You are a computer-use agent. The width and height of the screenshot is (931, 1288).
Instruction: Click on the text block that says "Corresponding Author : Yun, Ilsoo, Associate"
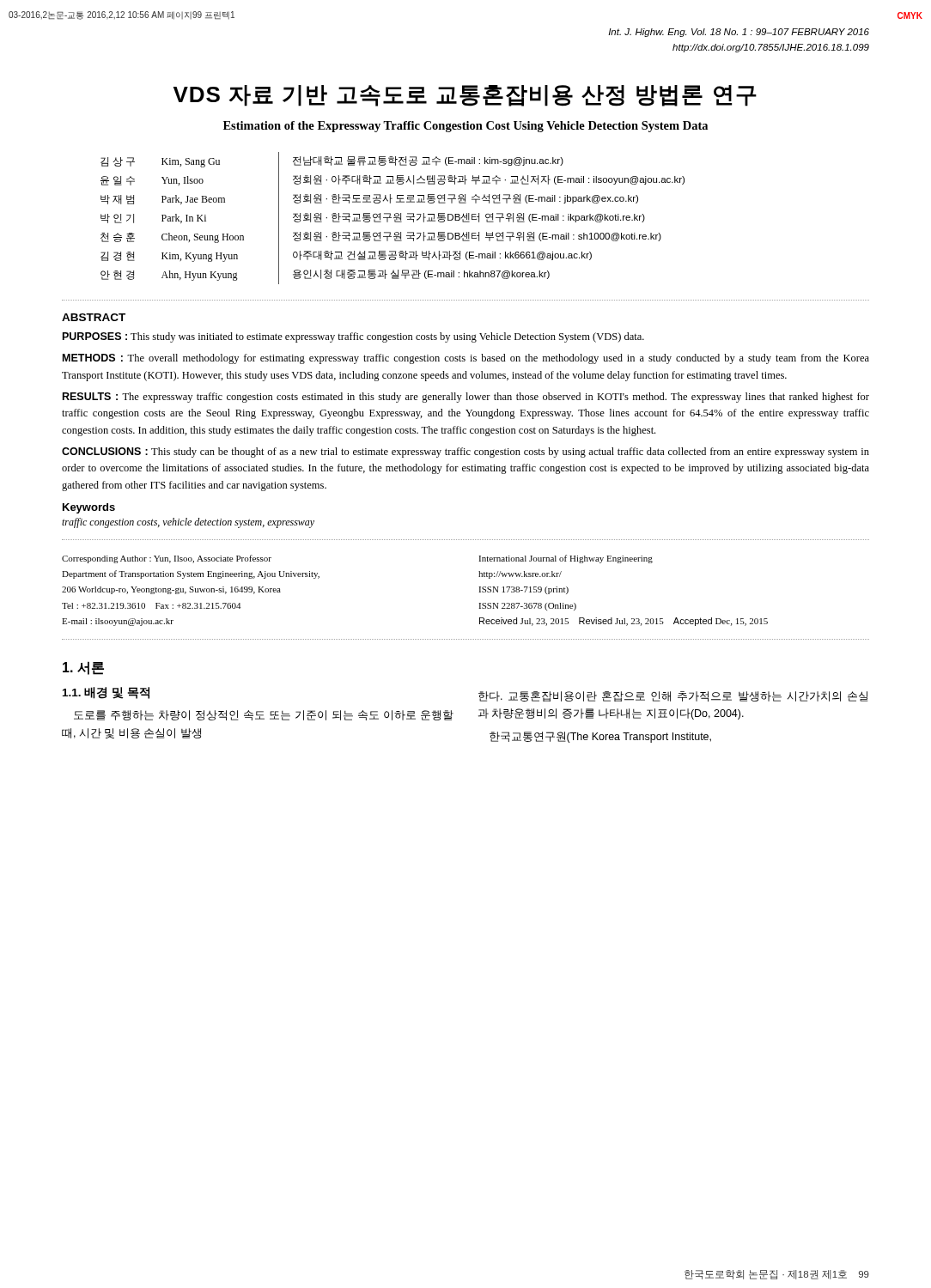tap(160, 559)
